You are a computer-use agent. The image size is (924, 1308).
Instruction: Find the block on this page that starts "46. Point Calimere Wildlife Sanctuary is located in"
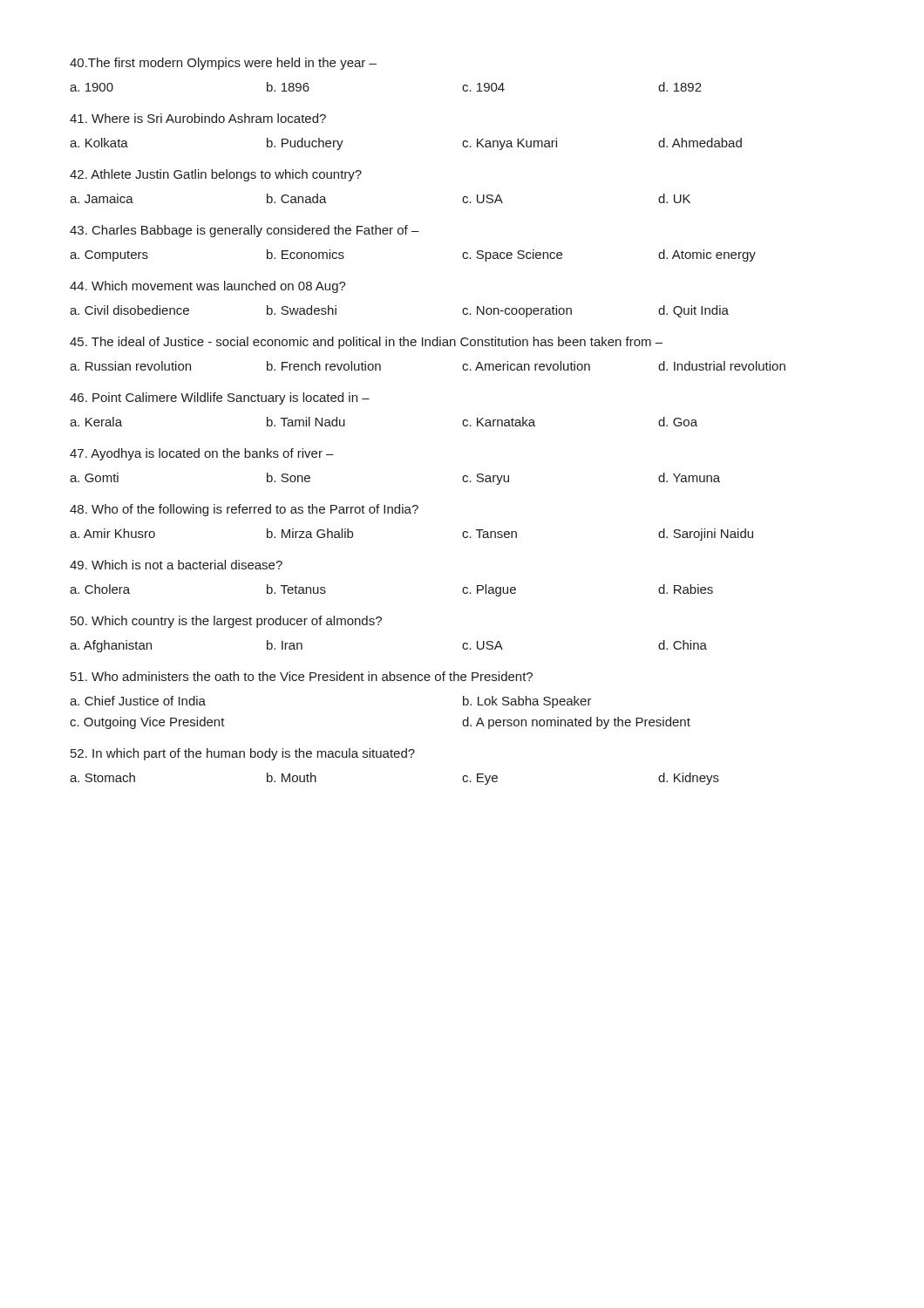[219, 397]
